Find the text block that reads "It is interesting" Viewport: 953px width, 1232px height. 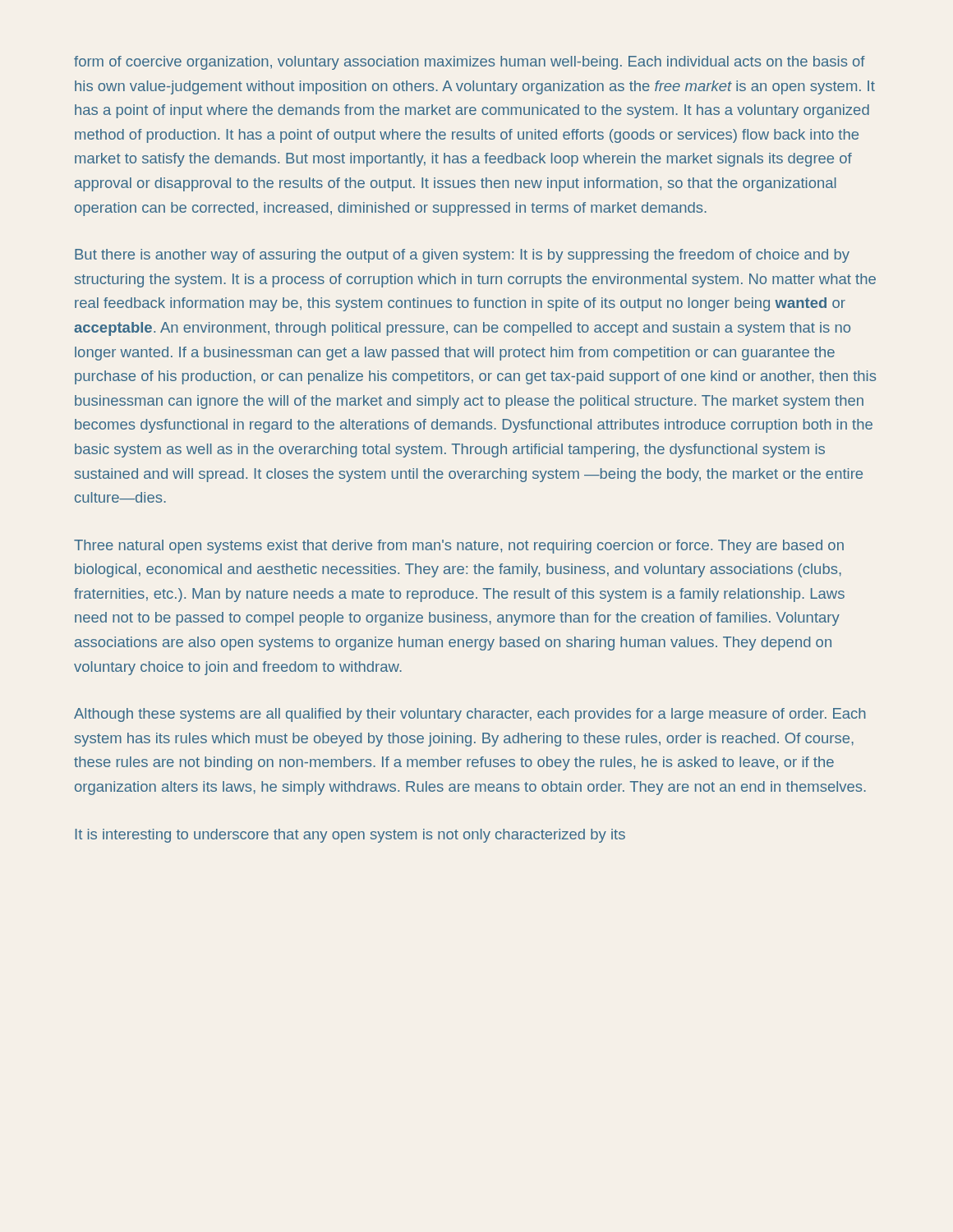pos(350,834)
